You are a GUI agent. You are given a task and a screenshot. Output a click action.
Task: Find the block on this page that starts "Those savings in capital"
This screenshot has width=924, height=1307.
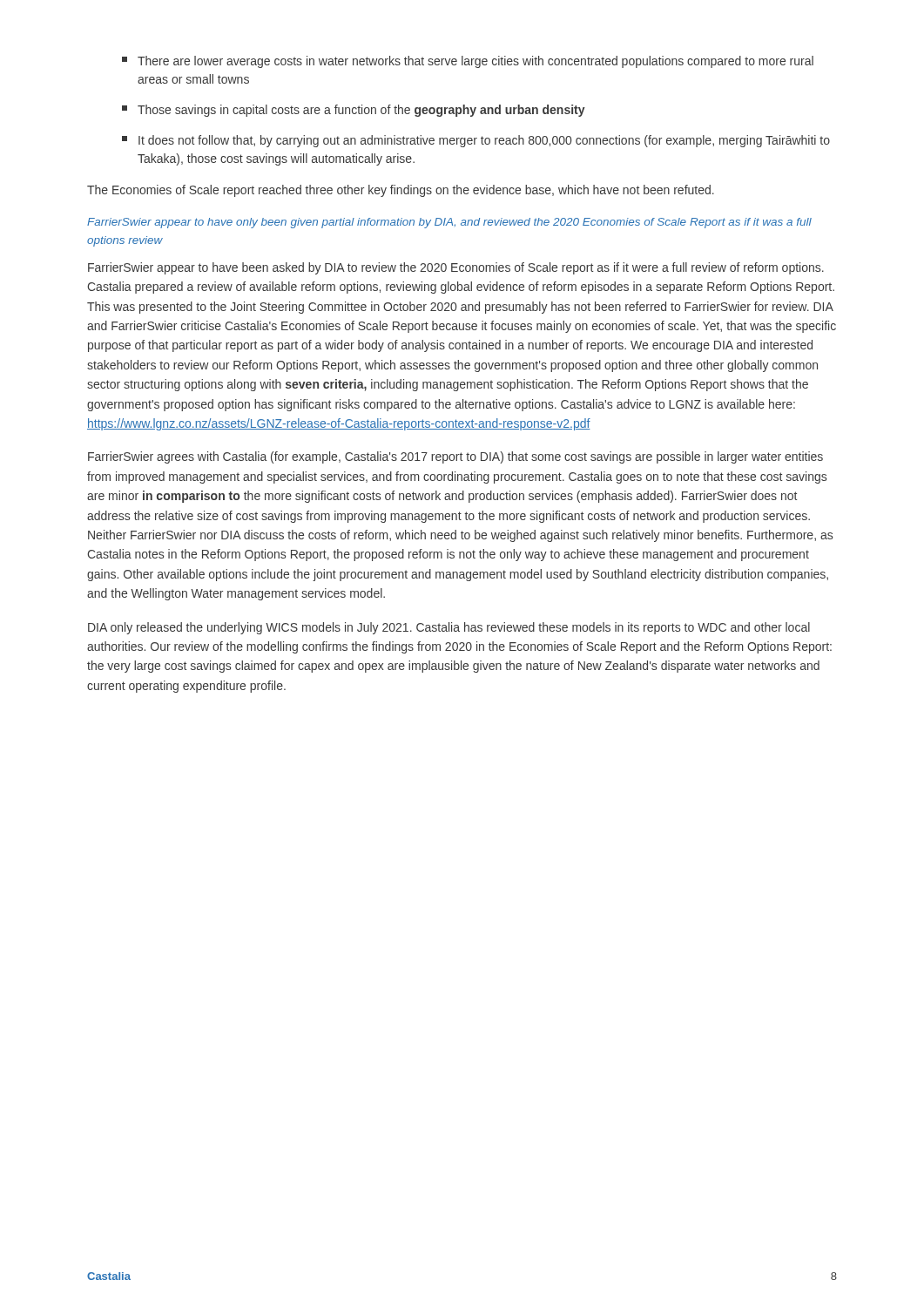(479, 110)
